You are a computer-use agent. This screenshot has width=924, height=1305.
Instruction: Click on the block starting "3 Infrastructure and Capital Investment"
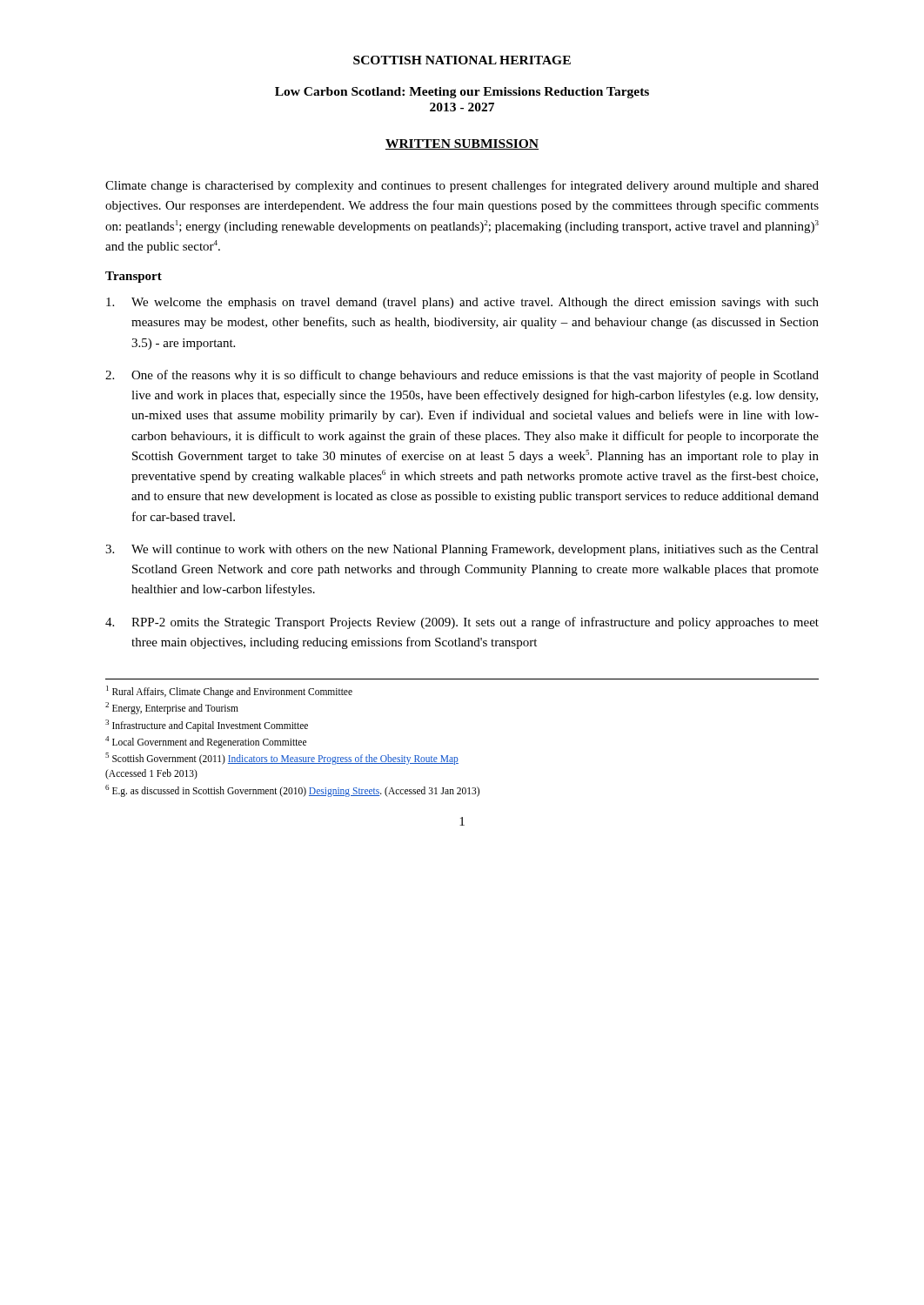point(207,724)
